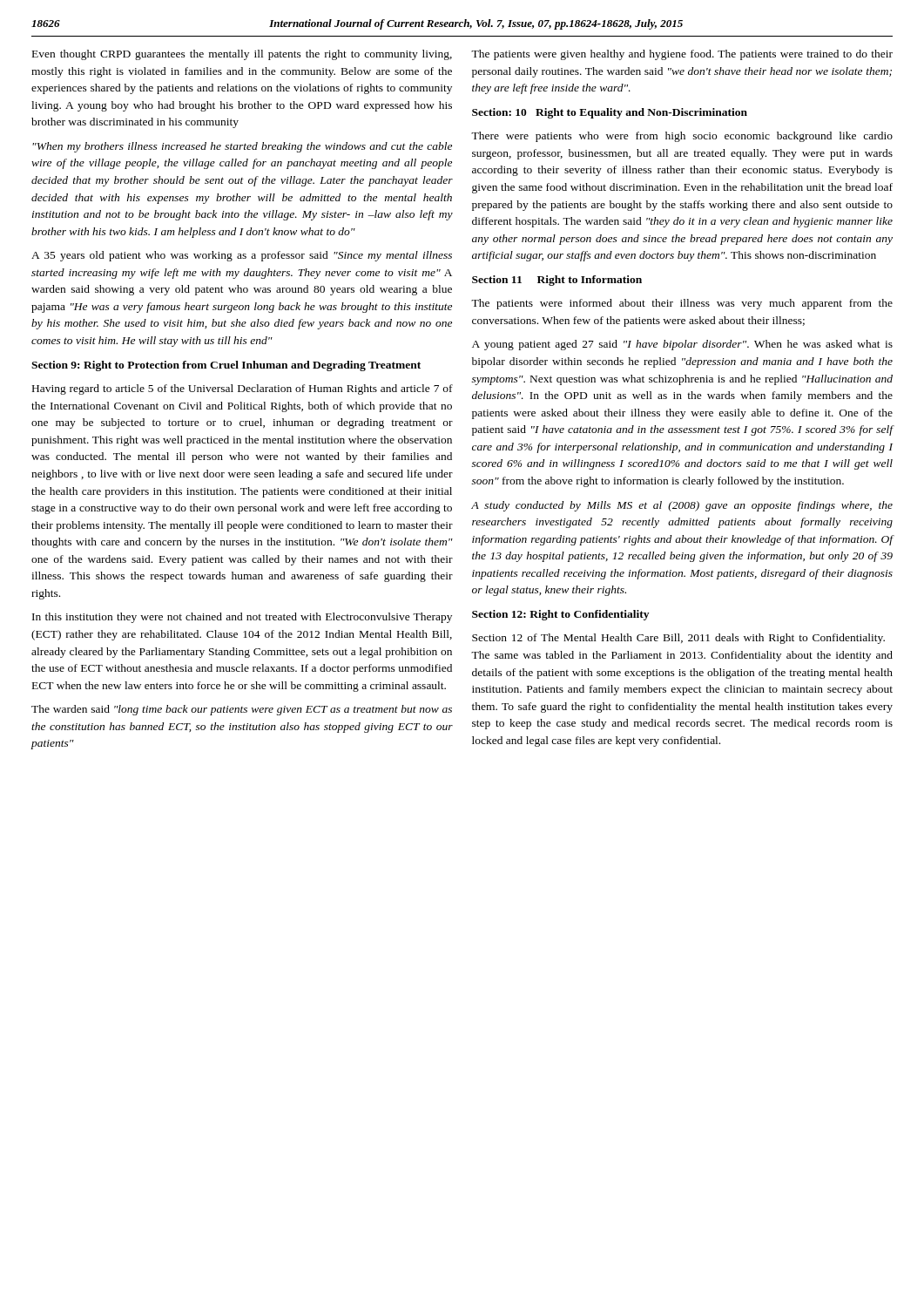
Task: Click on the text block with the text "A 35 years"
Action: [242, 298]
